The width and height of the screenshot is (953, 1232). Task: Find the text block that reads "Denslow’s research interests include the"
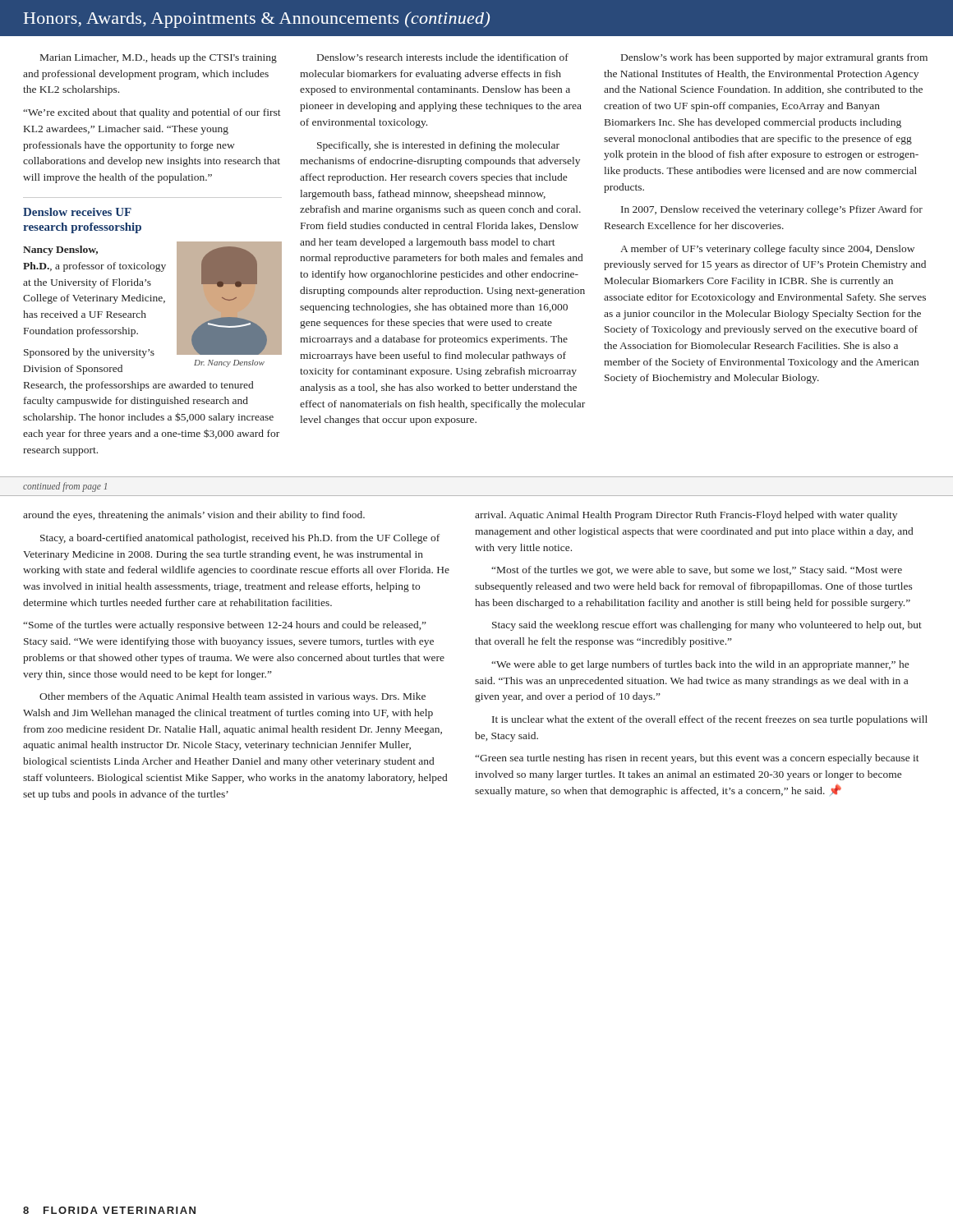(443, 239)
